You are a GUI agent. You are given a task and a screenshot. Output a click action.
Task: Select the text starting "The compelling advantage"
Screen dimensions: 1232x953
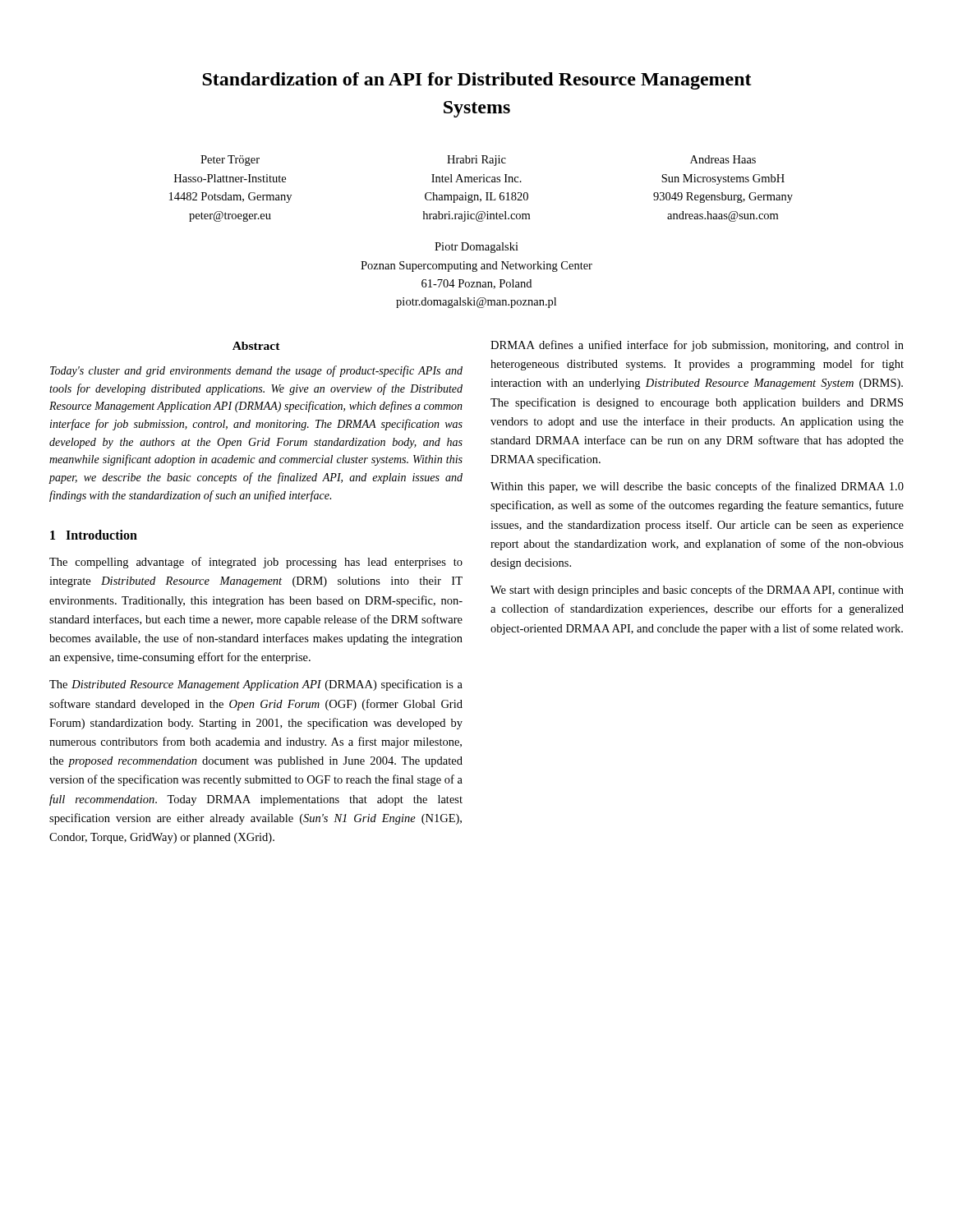(256, 610)
